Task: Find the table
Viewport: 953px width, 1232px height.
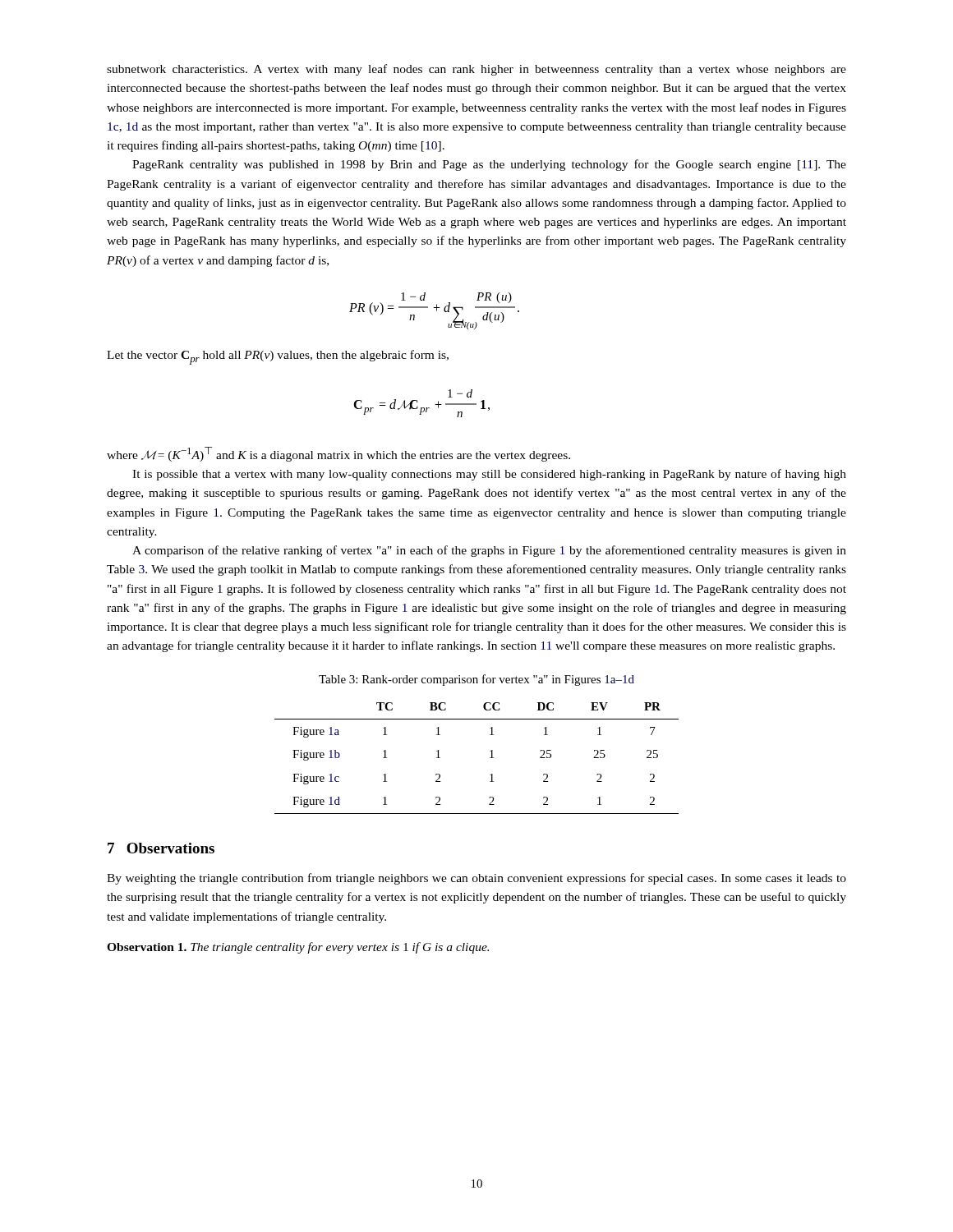Action: click(476, 754)
